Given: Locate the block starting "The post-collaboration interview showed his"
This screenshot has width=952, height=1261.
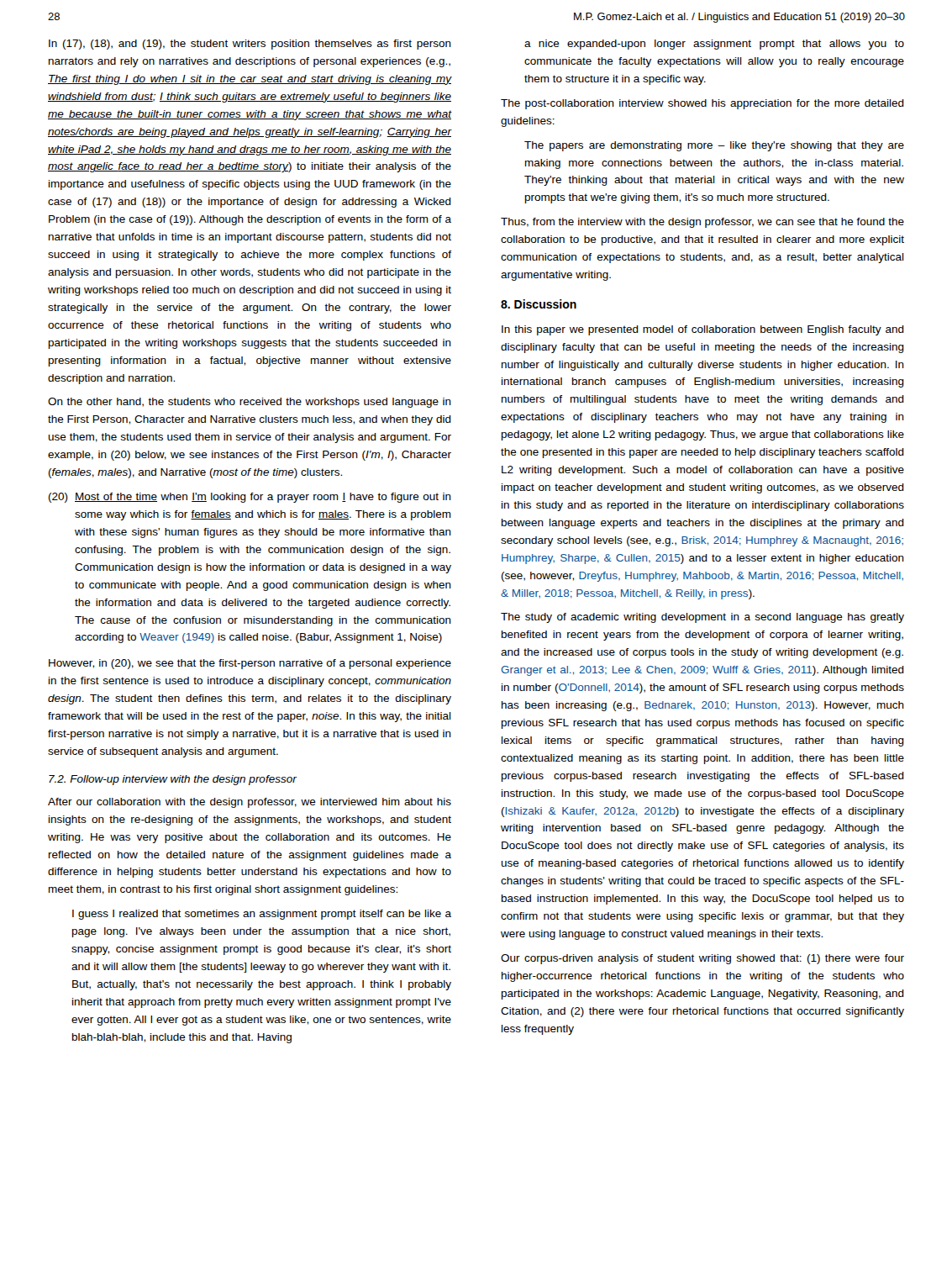Looking at the screenshot, I should 702,112.
